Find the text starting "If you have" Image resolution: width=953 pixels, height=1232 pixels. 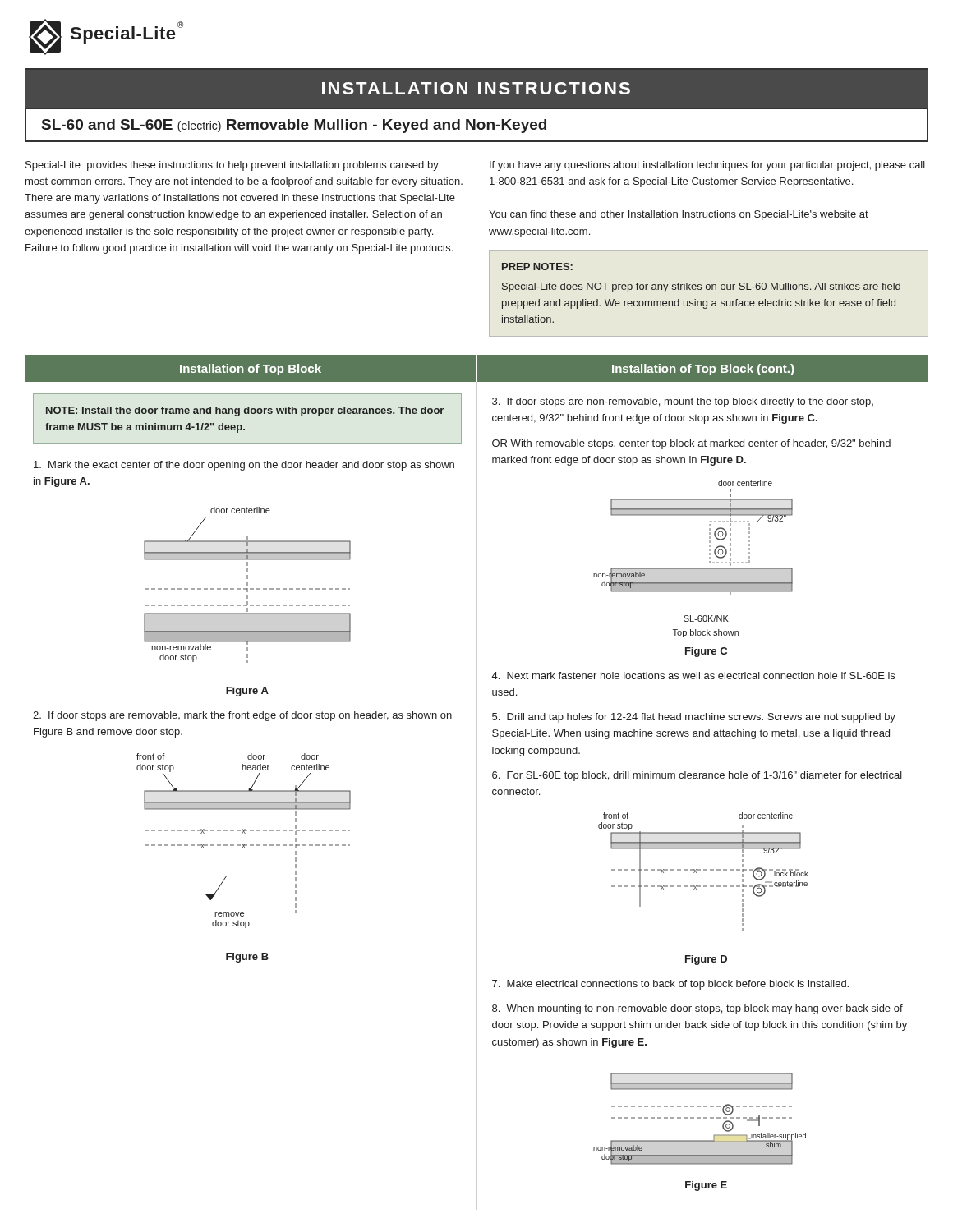tap(707, 166)
